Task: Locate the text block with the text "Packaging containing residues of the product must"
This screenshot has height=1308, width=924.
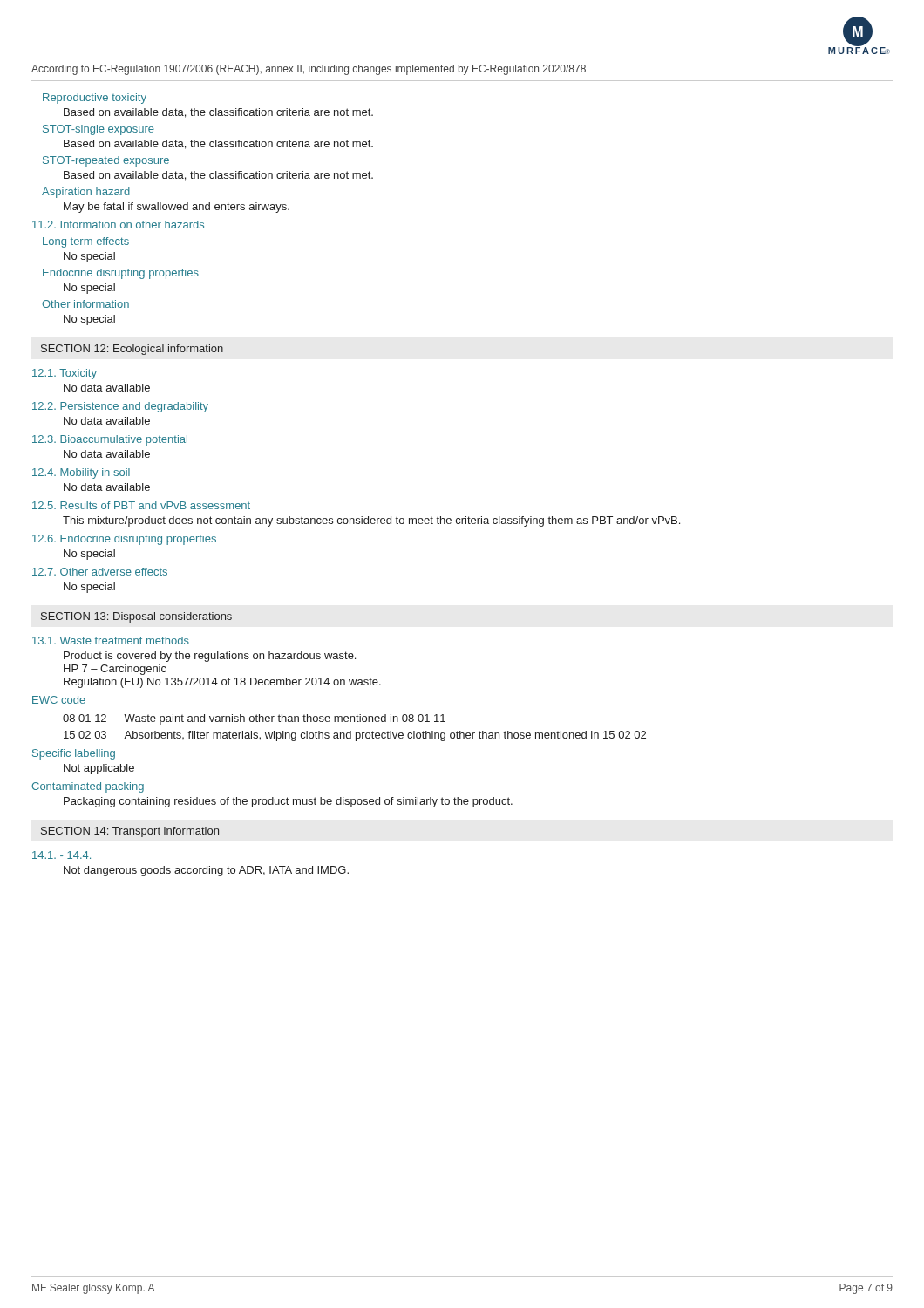Action: (x=288, y=801)
